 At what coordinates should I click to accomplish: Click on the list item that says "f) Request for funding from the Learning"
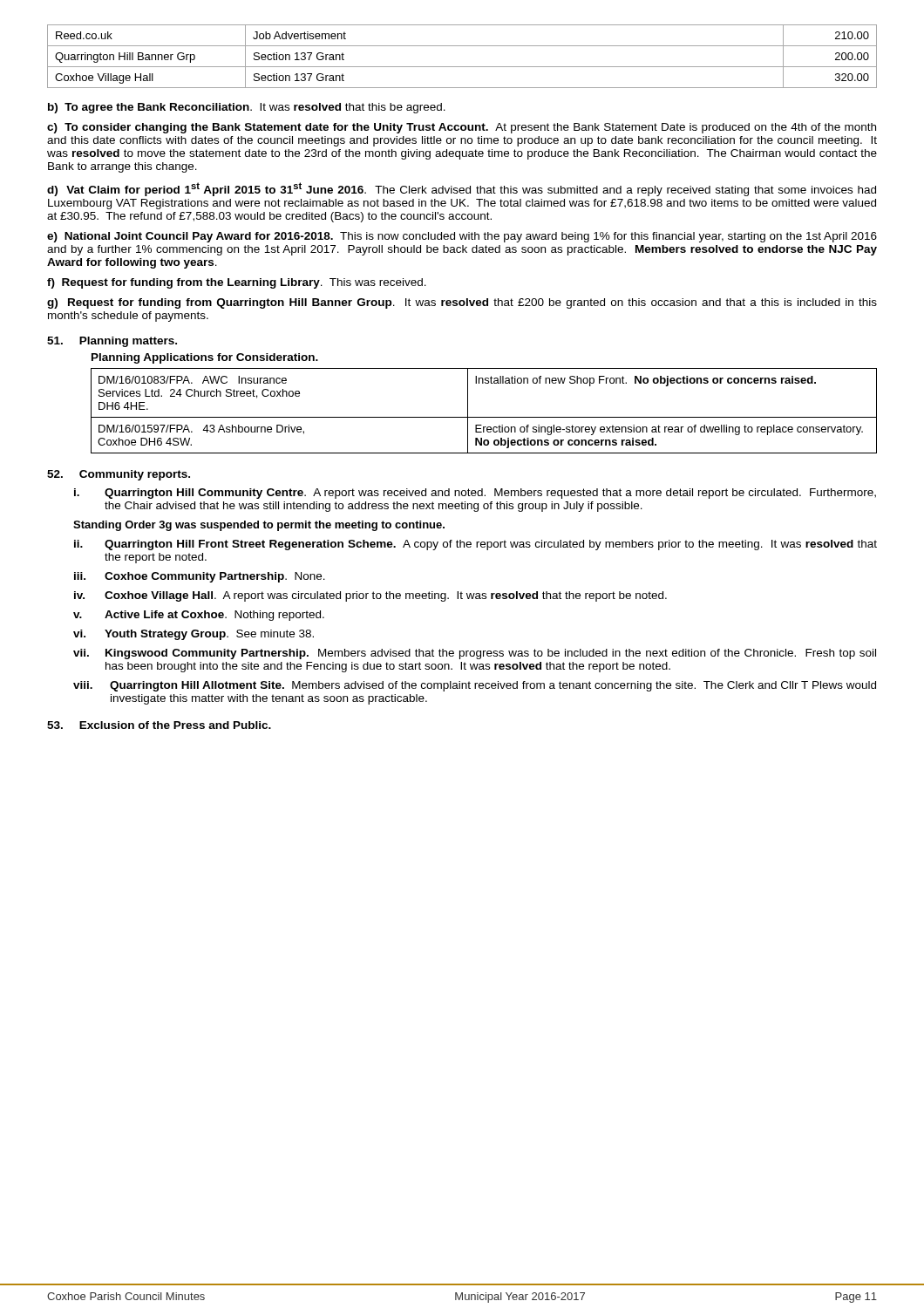(237, 282)
